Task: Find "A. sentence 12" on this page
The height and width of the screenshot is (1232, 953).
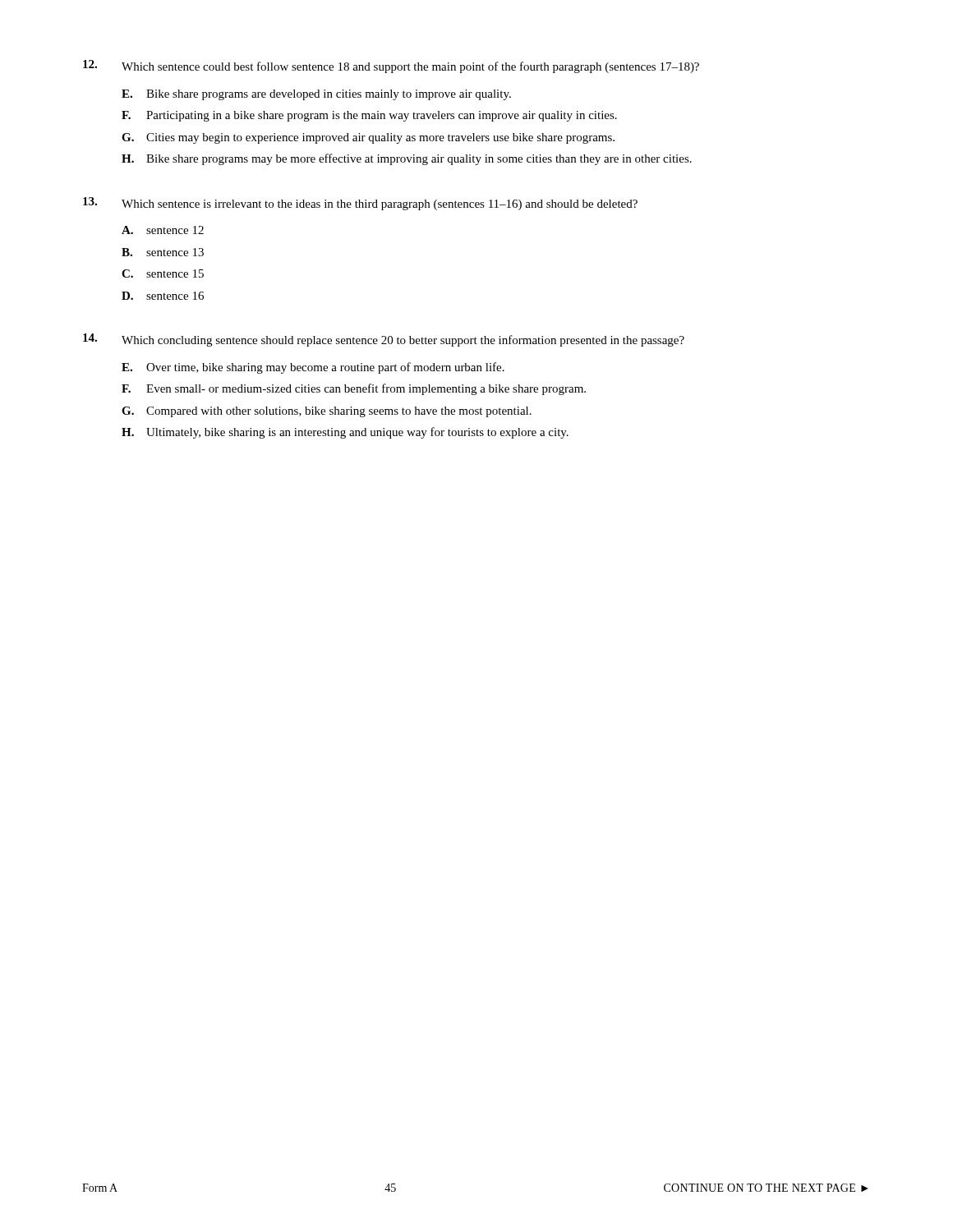Action: [x=163, y=230]
